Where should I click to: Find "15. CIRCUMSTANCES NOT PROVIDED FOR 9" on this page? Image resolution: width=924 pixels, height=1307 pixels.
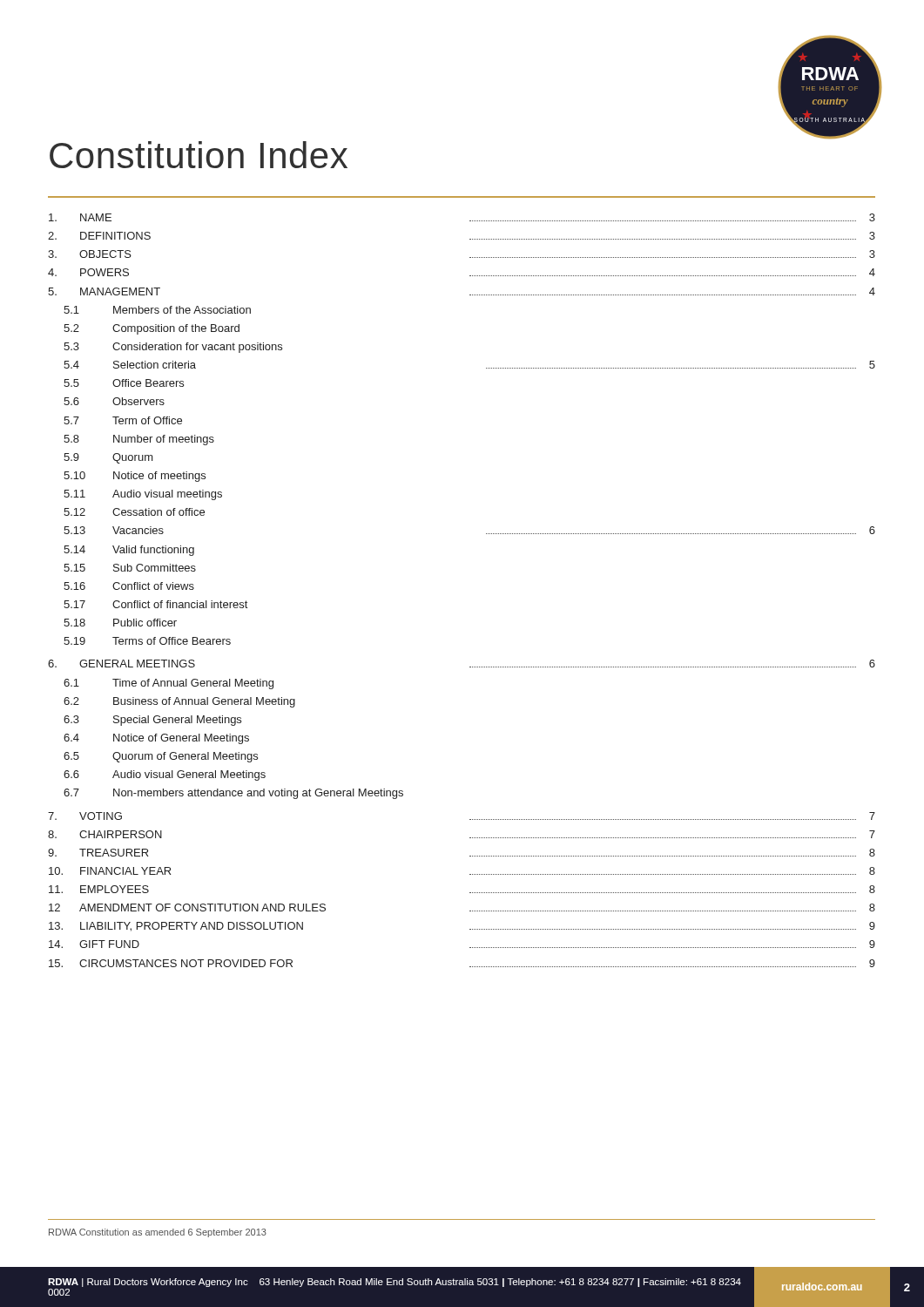point(462,963)
